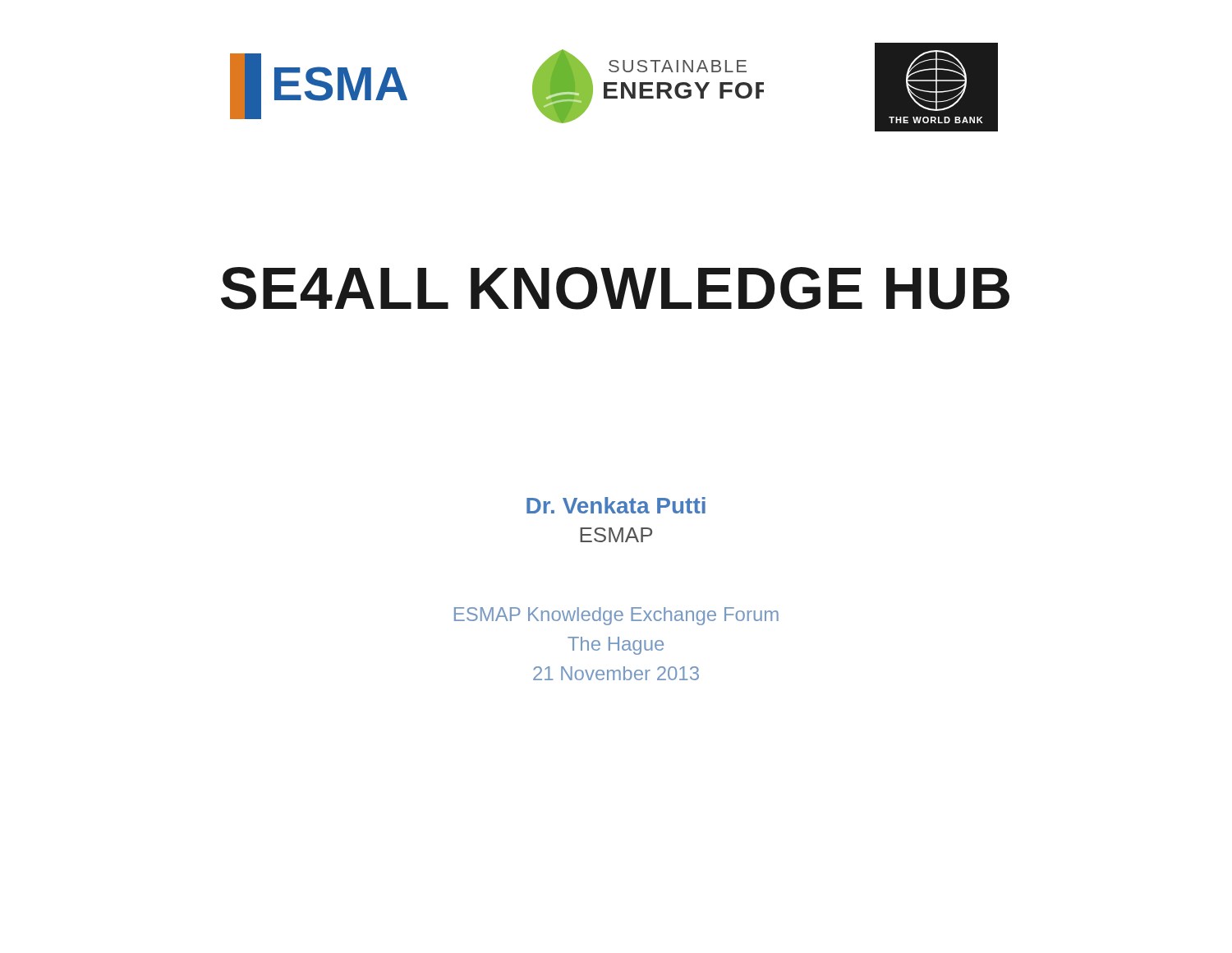The height and width of the screenshot is (953, 1232).
Task: Point to the element starting "Dr. Venkata Putti"
Action: click(616, 520)
